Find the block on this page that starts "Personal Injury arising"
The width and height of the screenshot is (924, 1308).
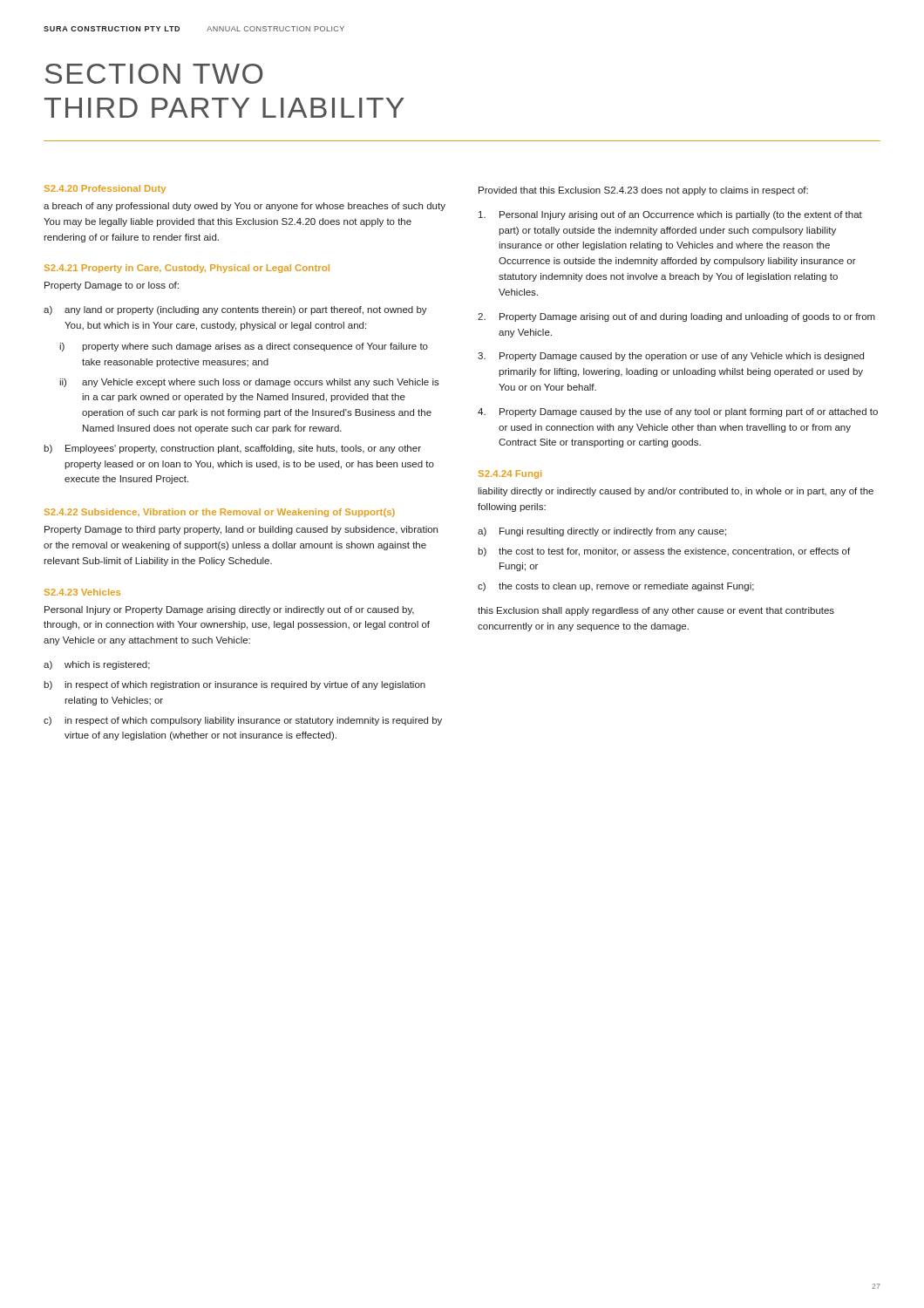pos(679,254)
